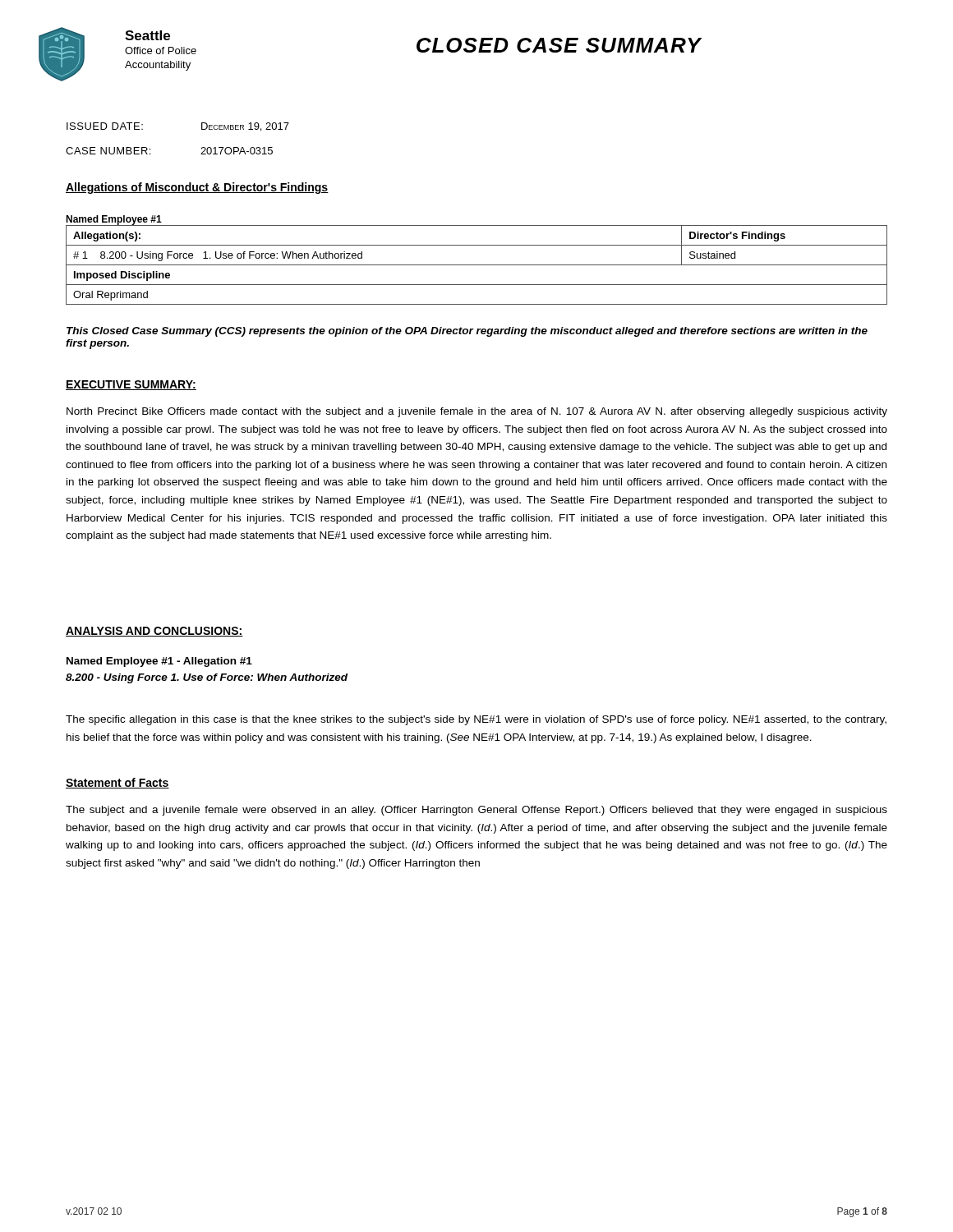953x1232 pixels.
Task: Click on the logo
Action: point(67,53)
